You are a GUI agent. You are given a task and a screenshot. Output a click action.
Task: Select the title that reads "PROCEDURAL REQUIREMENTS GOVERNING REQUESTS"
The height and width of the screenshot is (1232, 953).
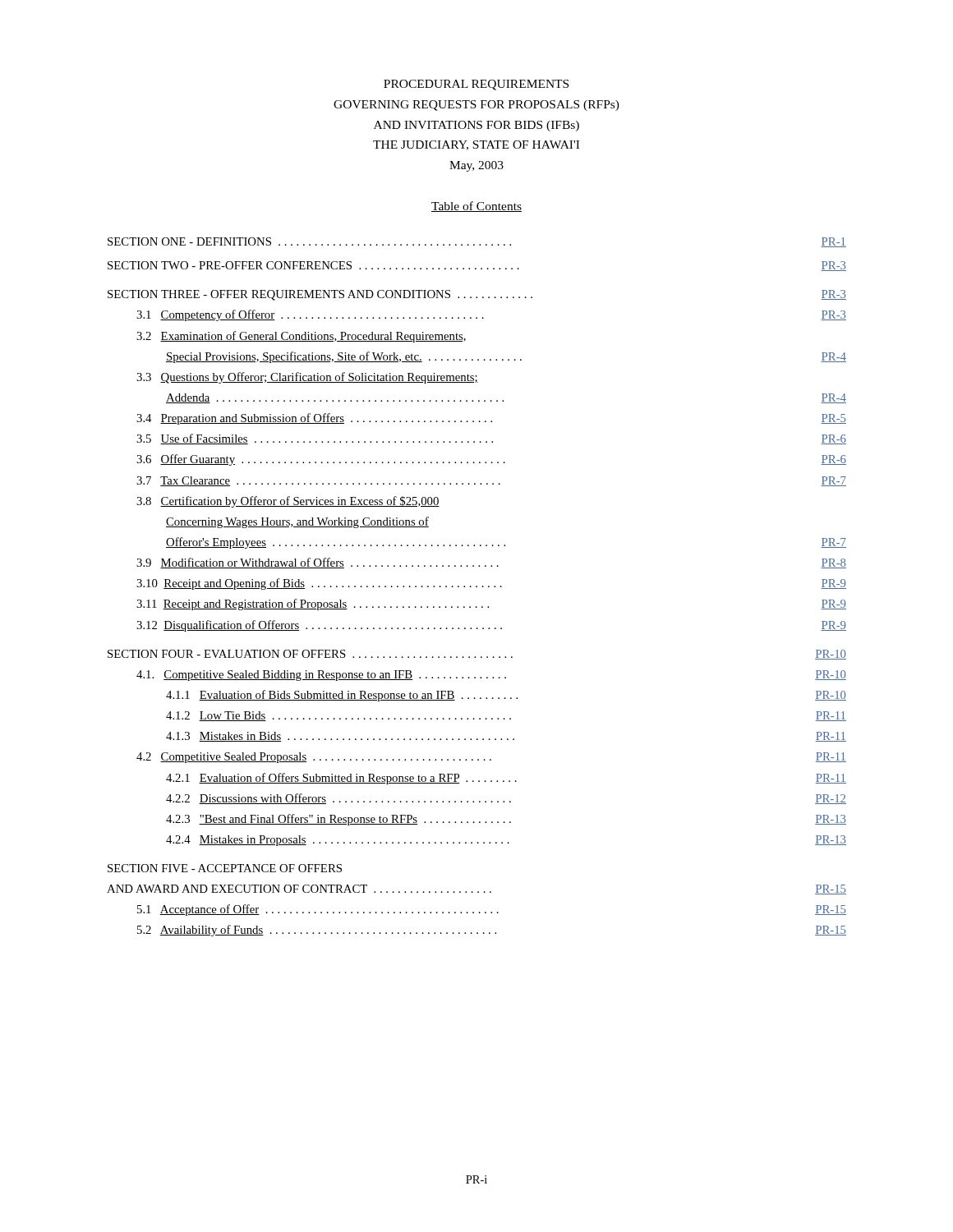click(x=476, y=124)
